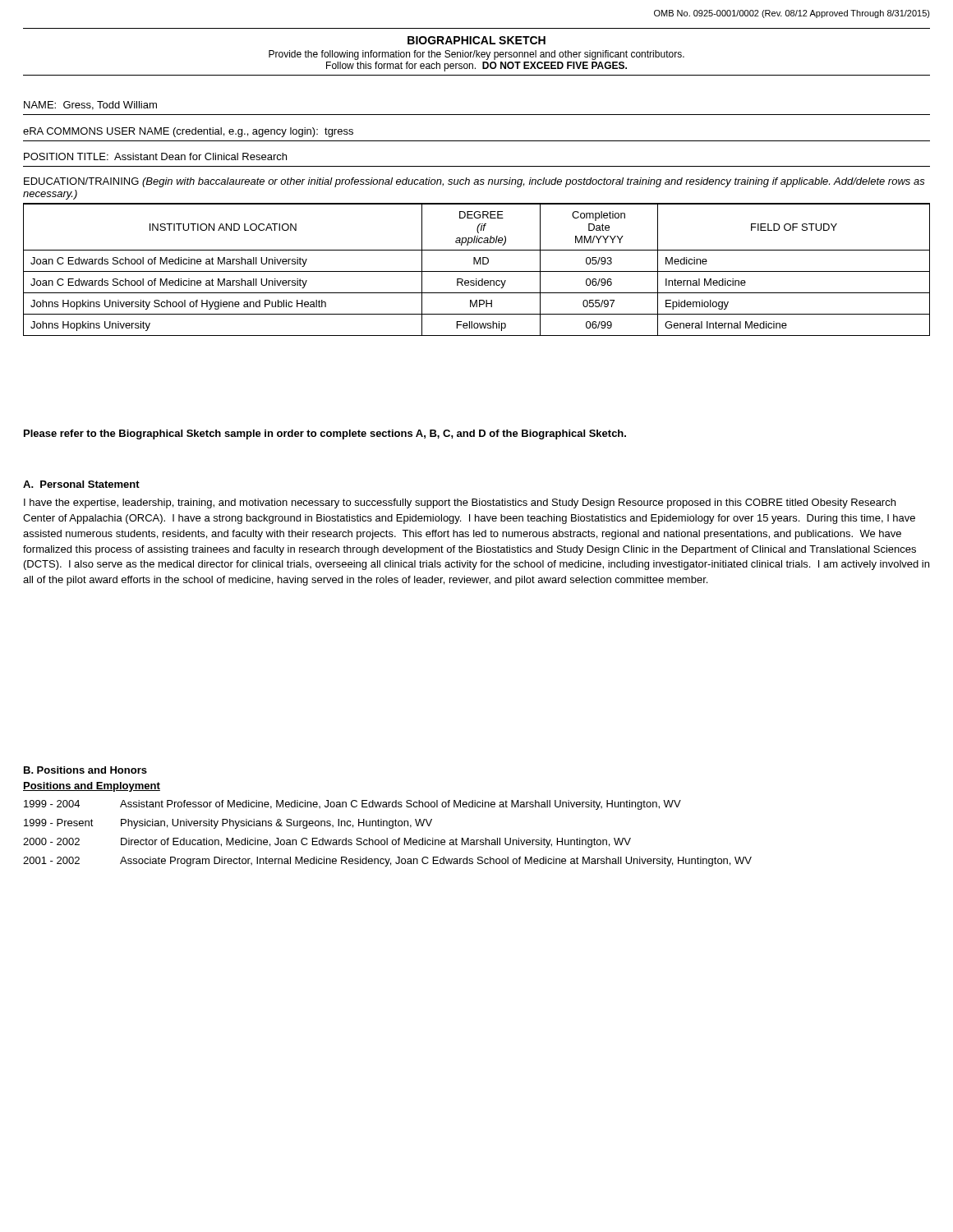Click on the title containing "BIOGRAPHICAL SKETCH Provide the following information for"
Viewport: 953px width, 1232px height.
coord(476,53)
